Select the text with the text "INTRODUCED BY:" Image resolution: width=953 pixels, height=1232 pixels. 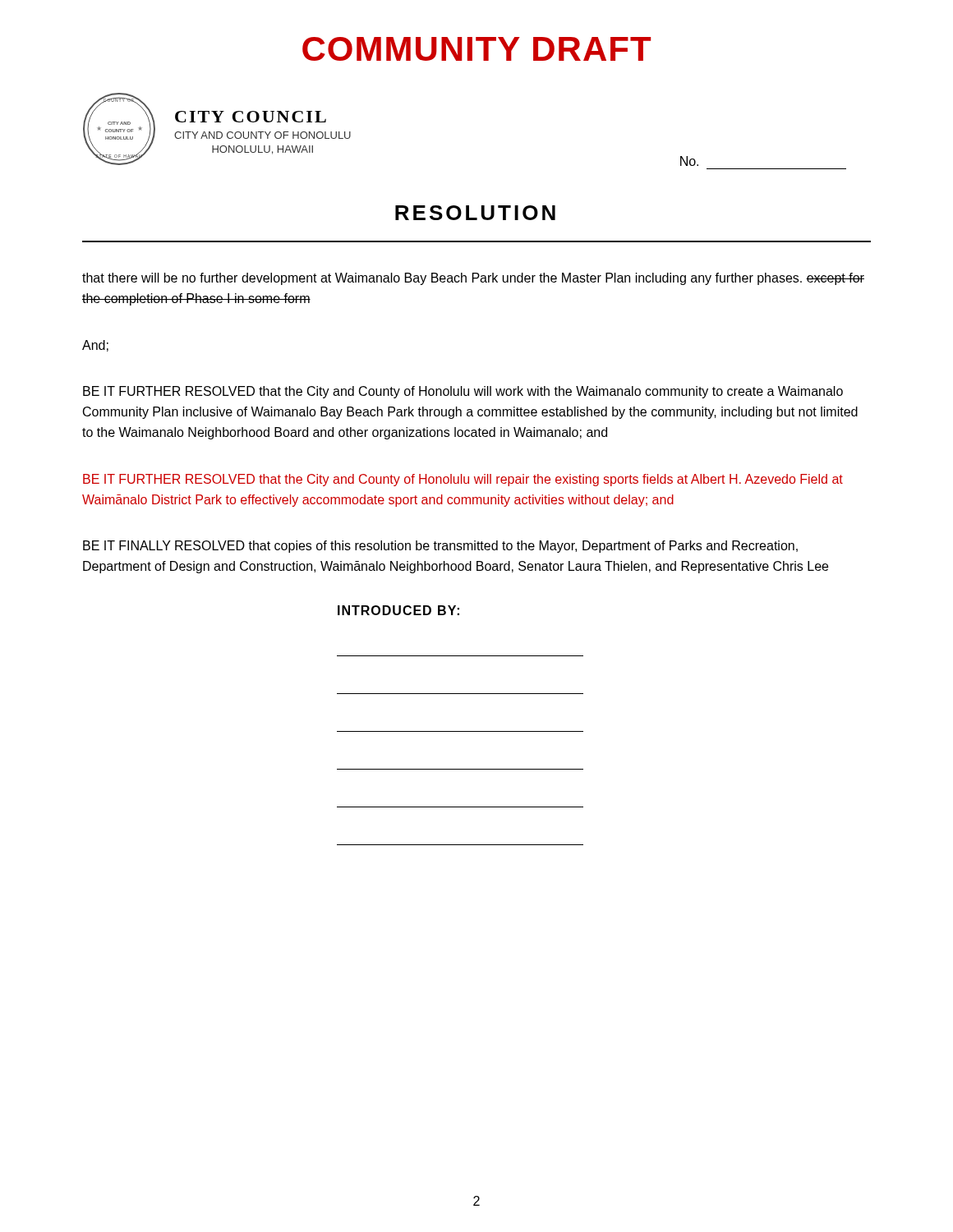coord(476,724)
